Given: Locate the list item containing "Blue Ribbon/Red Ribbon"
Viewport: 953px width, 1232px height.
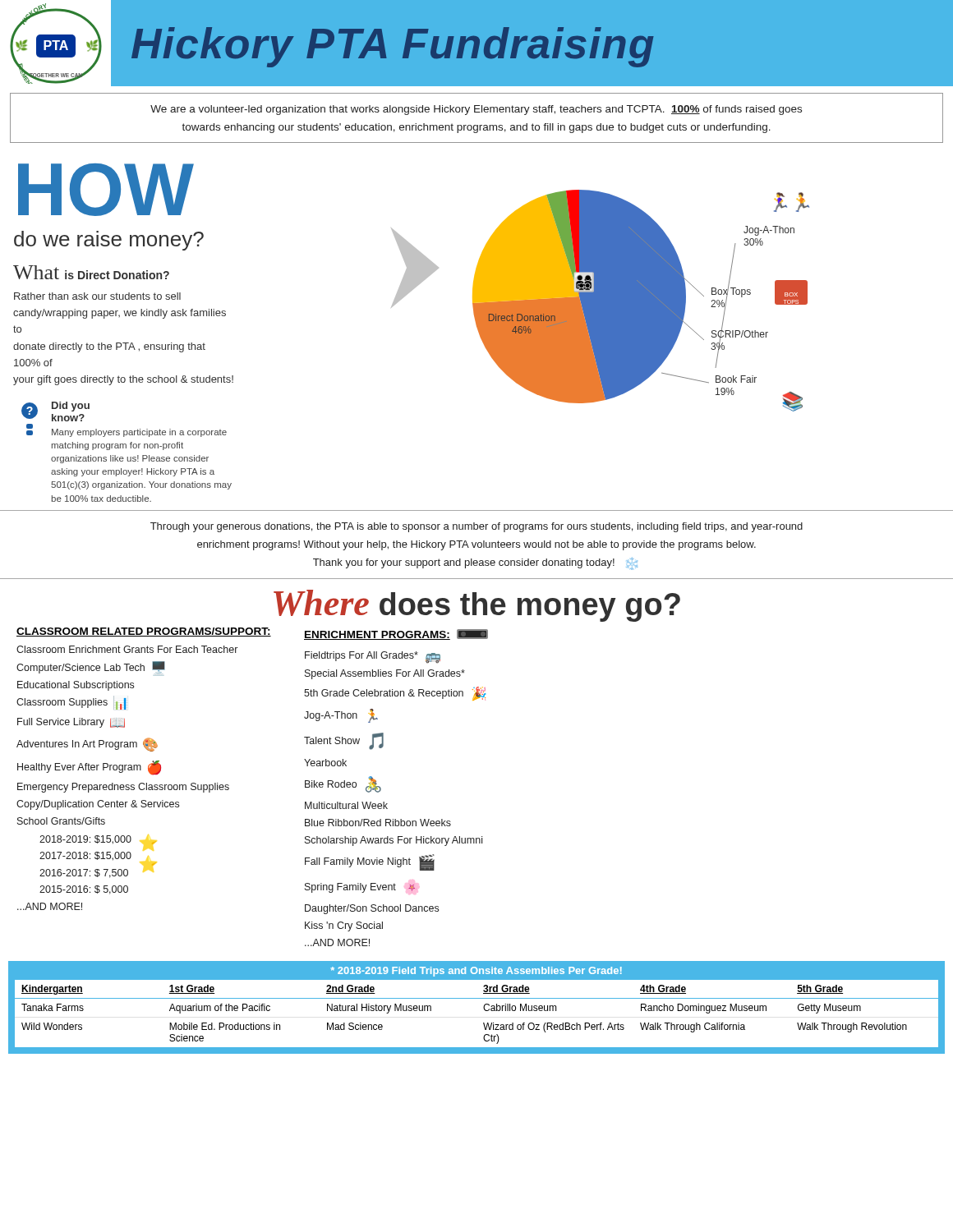Looking at the screenshot, I should tap(378, 823).
